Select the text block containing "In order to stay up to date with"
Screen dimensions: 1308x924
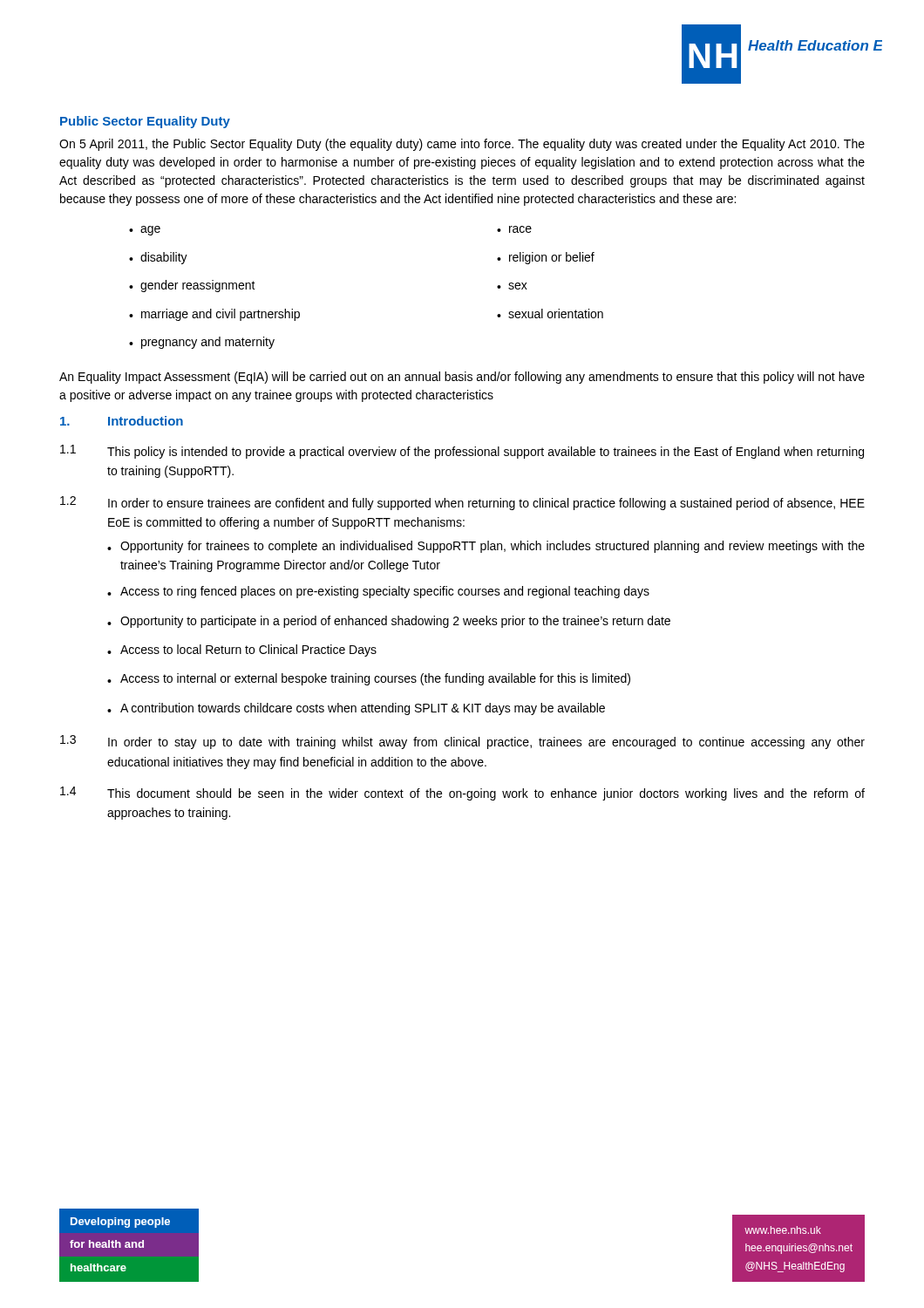pos(486,752)
